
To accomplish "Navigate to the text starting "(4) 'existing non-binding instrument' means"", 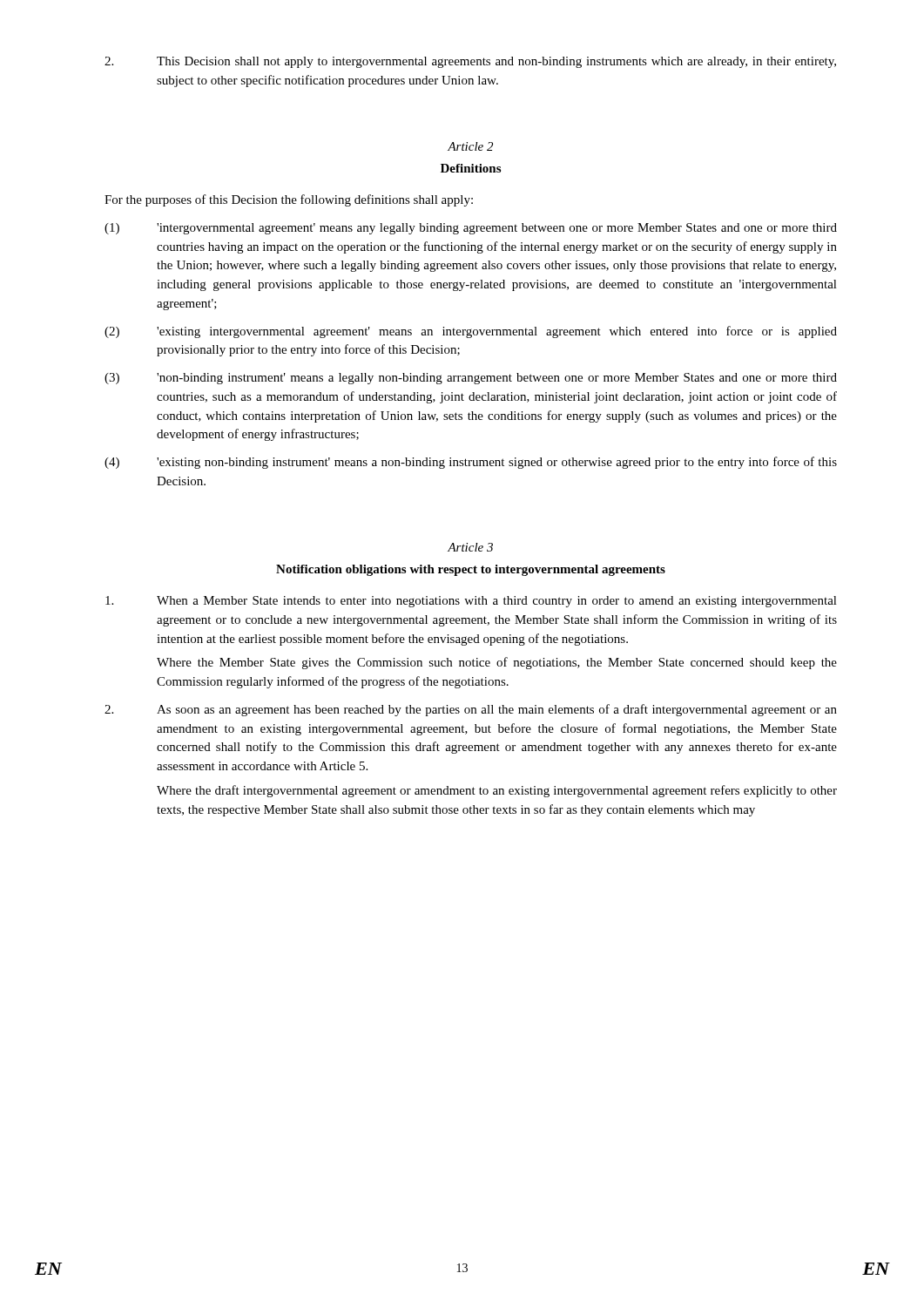I will [x=471, y=472].
